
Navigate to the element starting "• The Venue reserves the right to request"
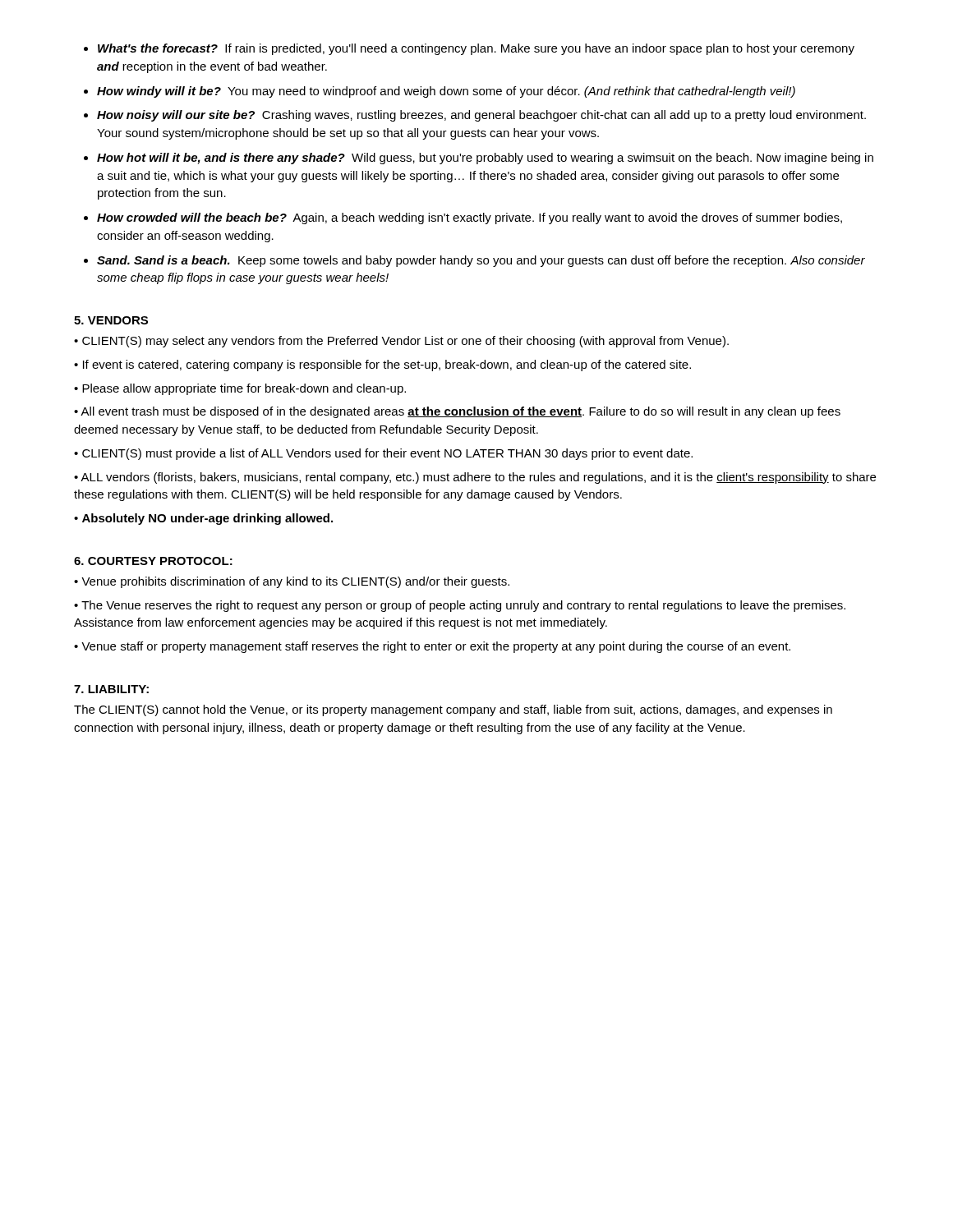[x=460, y=613]
